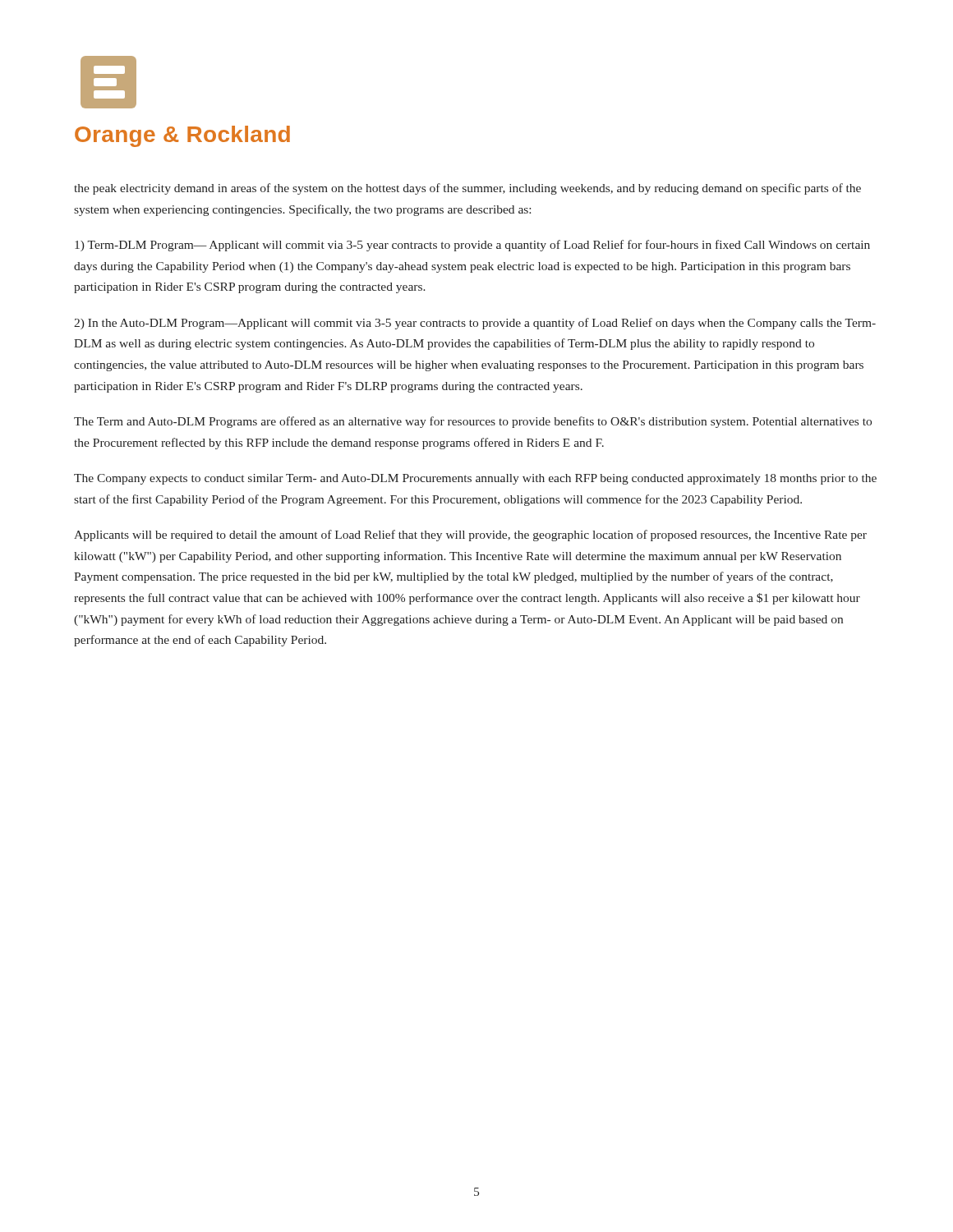Select the text block containing "2) In the Auto-DLM Program—Applicant will commit"

pos(475,354)
